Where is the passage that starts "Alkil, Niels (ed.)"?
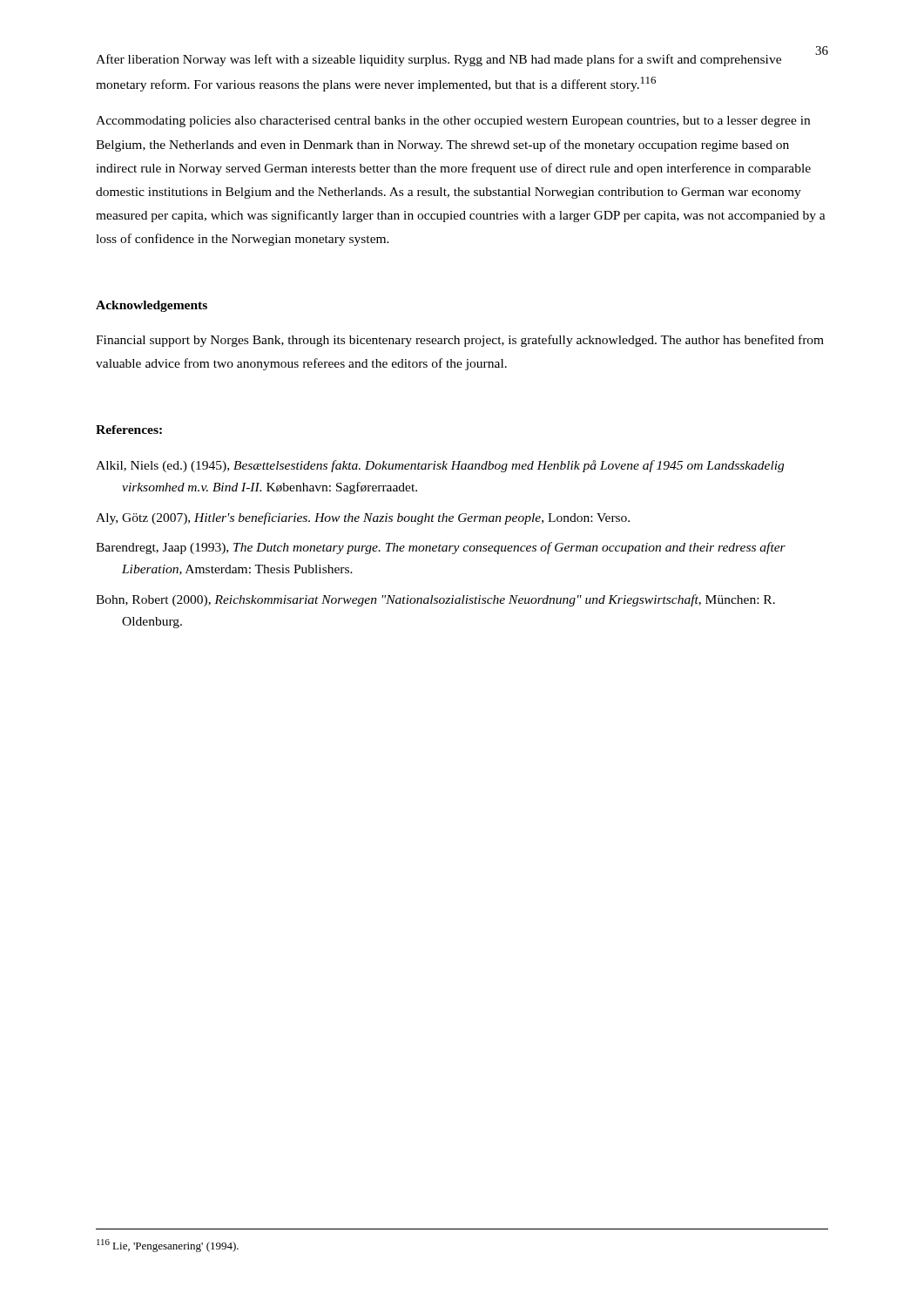The image size is (924, 1307). tap(440, 476)
